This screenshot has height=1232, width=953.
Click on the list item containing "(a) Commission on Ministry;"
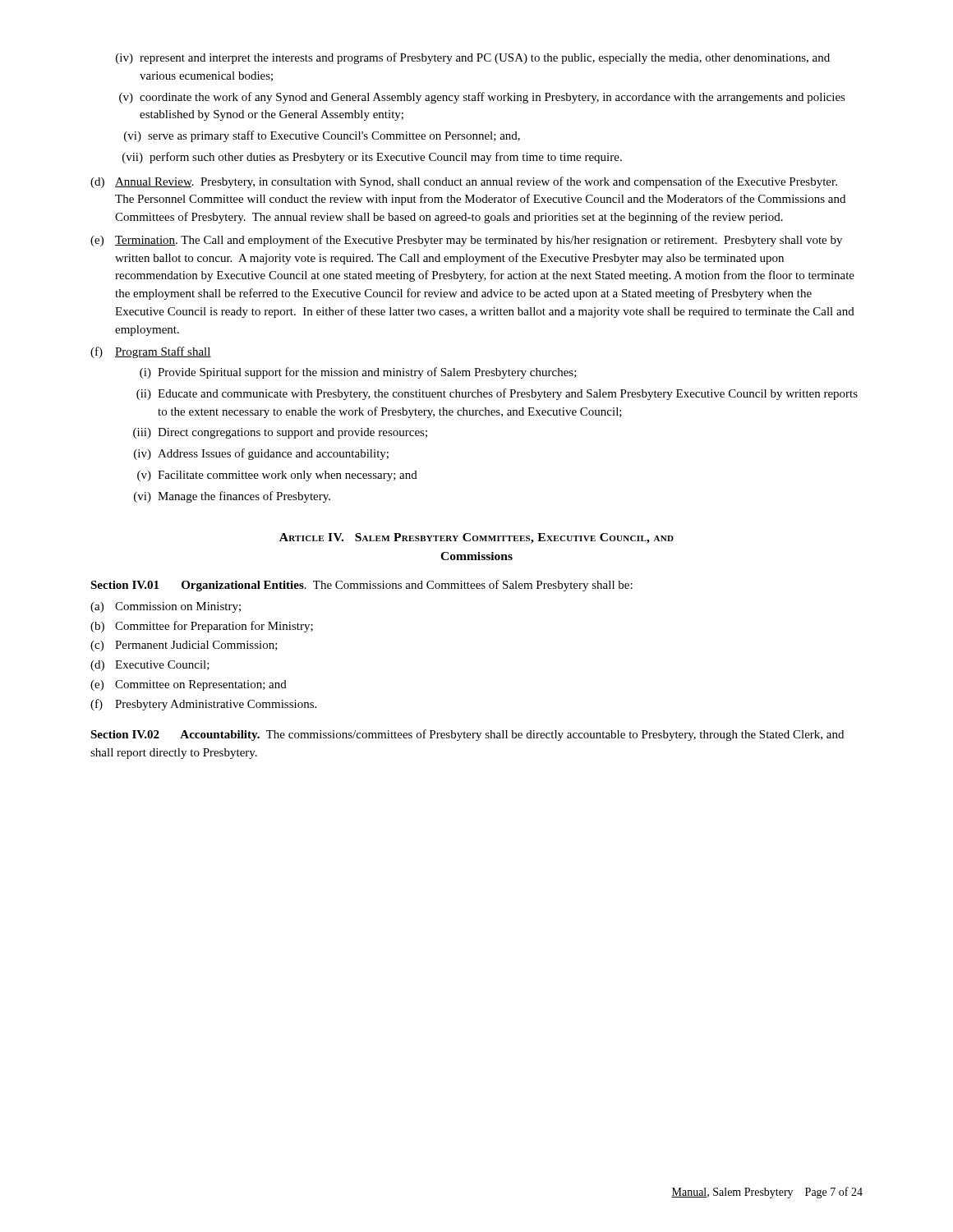click(x=166, y=607)
